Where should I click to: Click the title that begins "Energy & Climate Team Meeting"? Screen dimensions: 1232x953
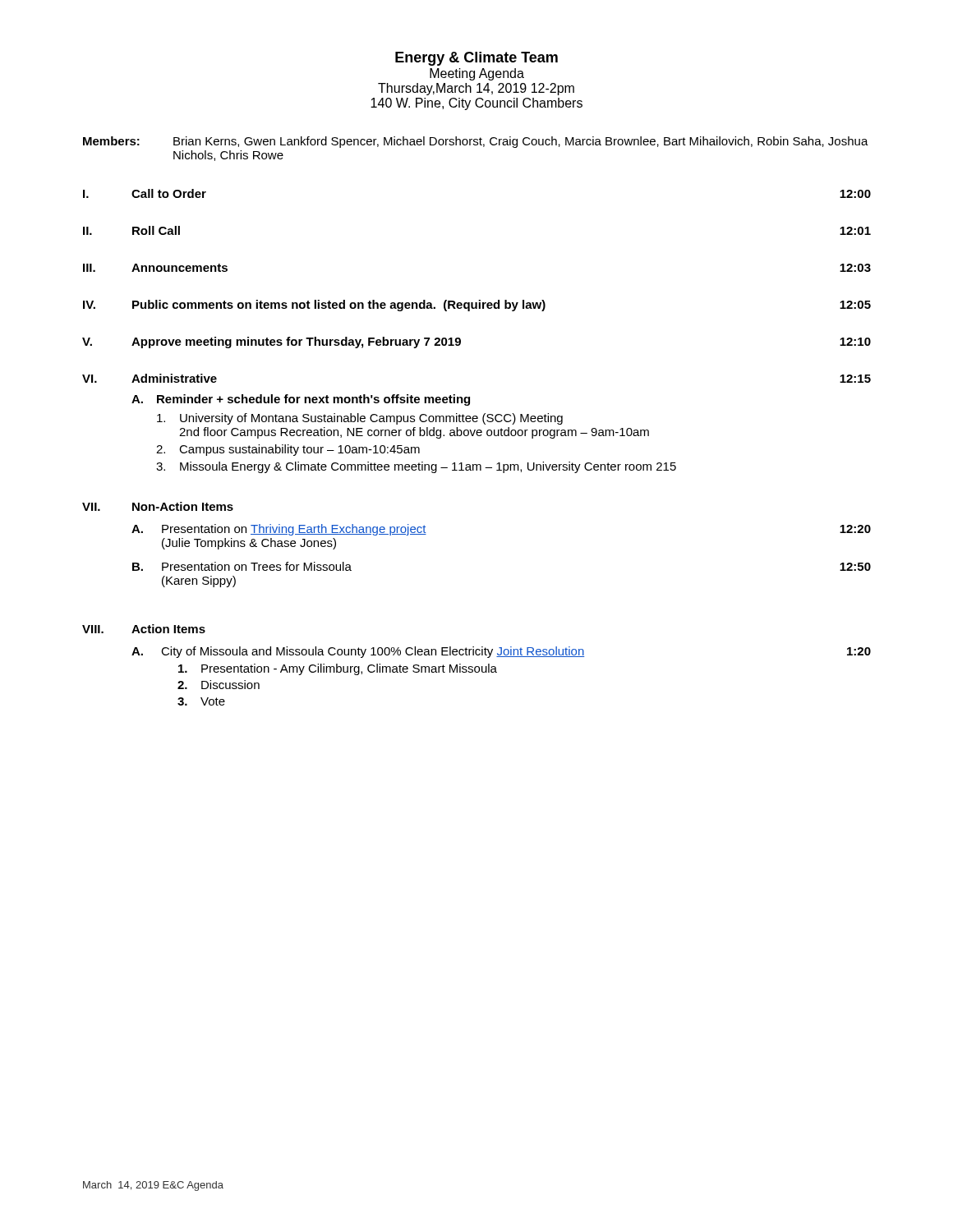click(x=476, y=80)
